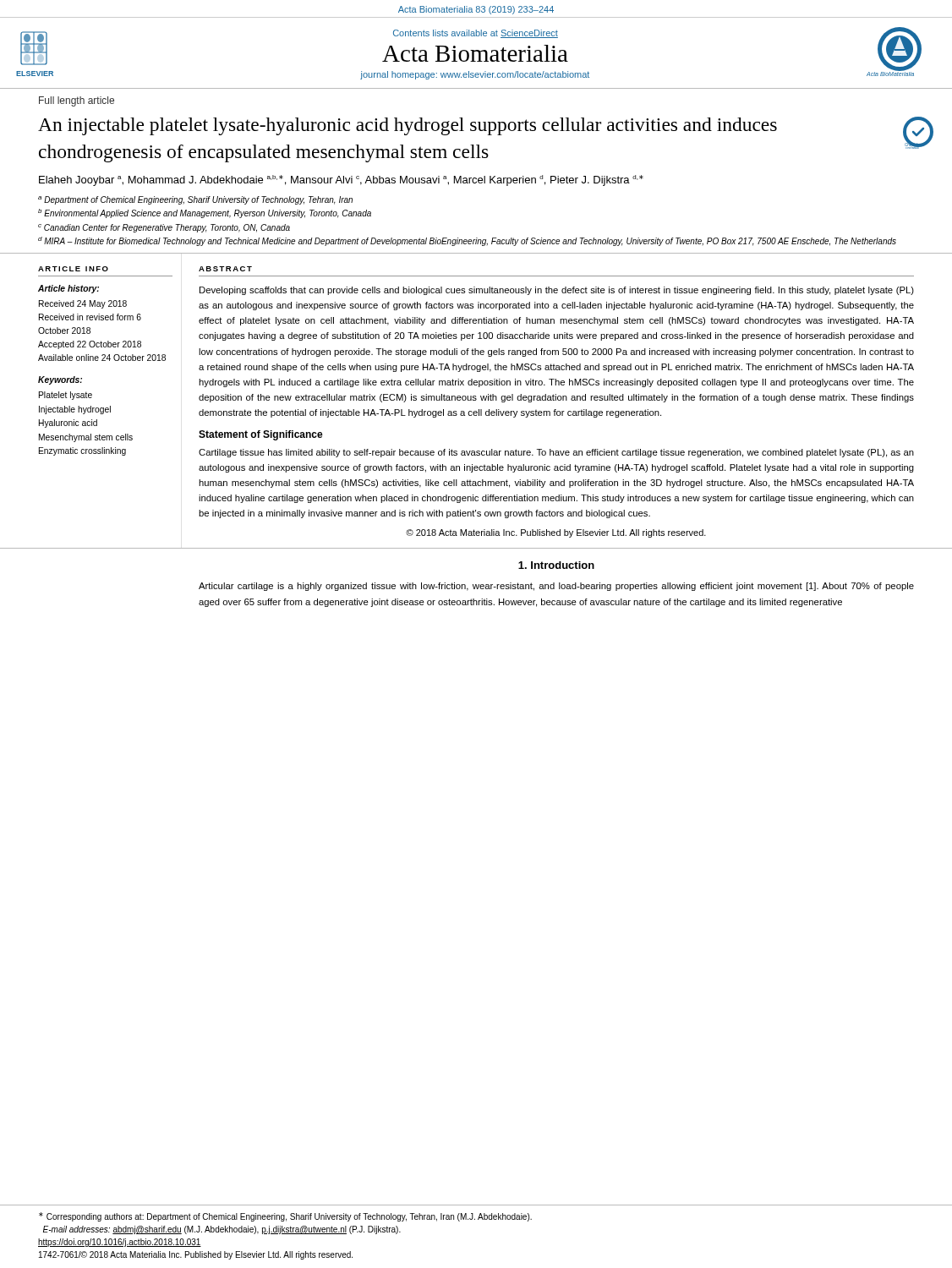Find the text block containing "Keywords: Platelet lysate Injectable hydrogel"
The image size is (952, 1268).
[105, 415]
